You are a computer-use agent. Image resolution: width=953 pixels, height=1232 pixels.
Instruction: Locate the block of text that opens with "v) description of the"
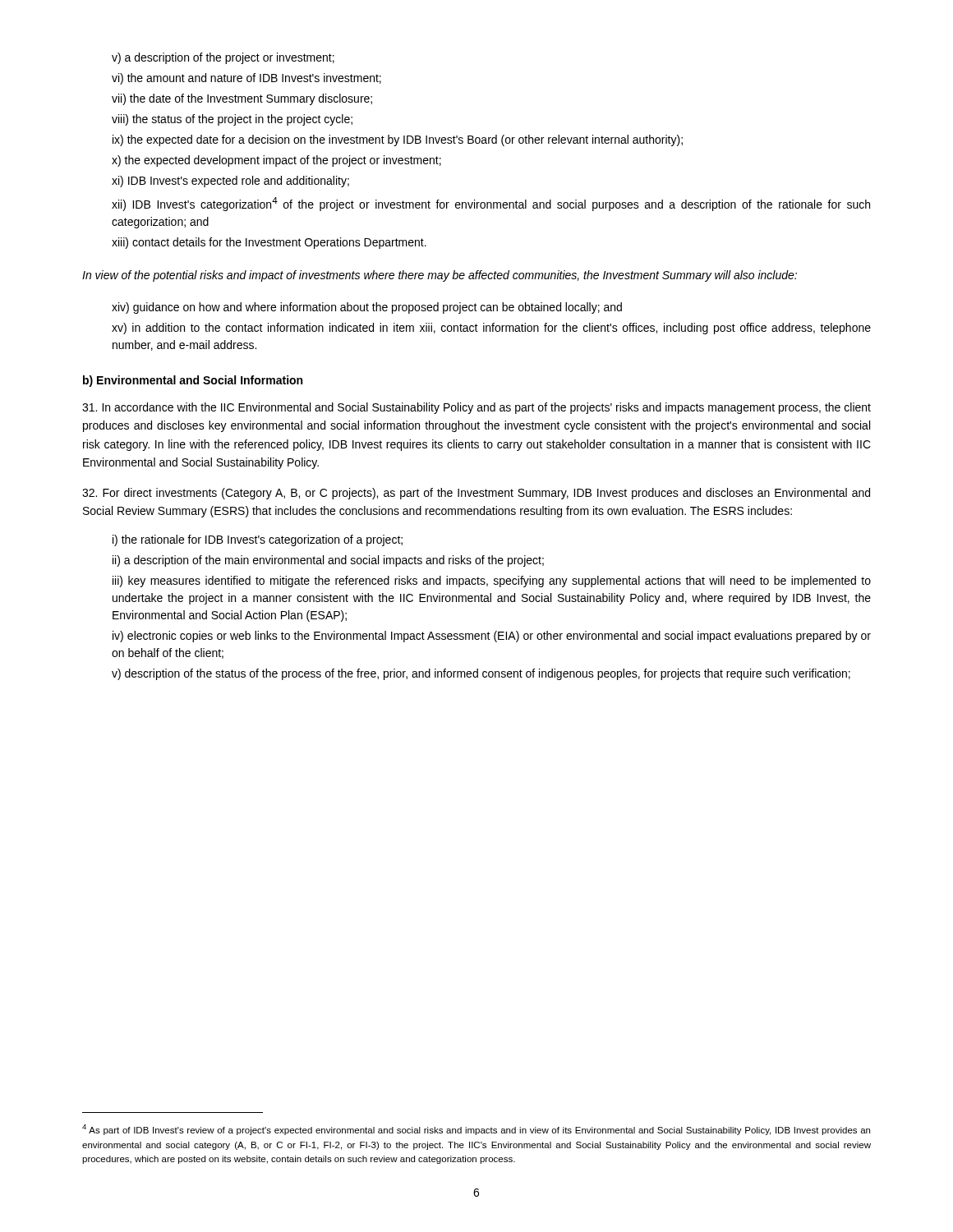(x=481, y=674)
